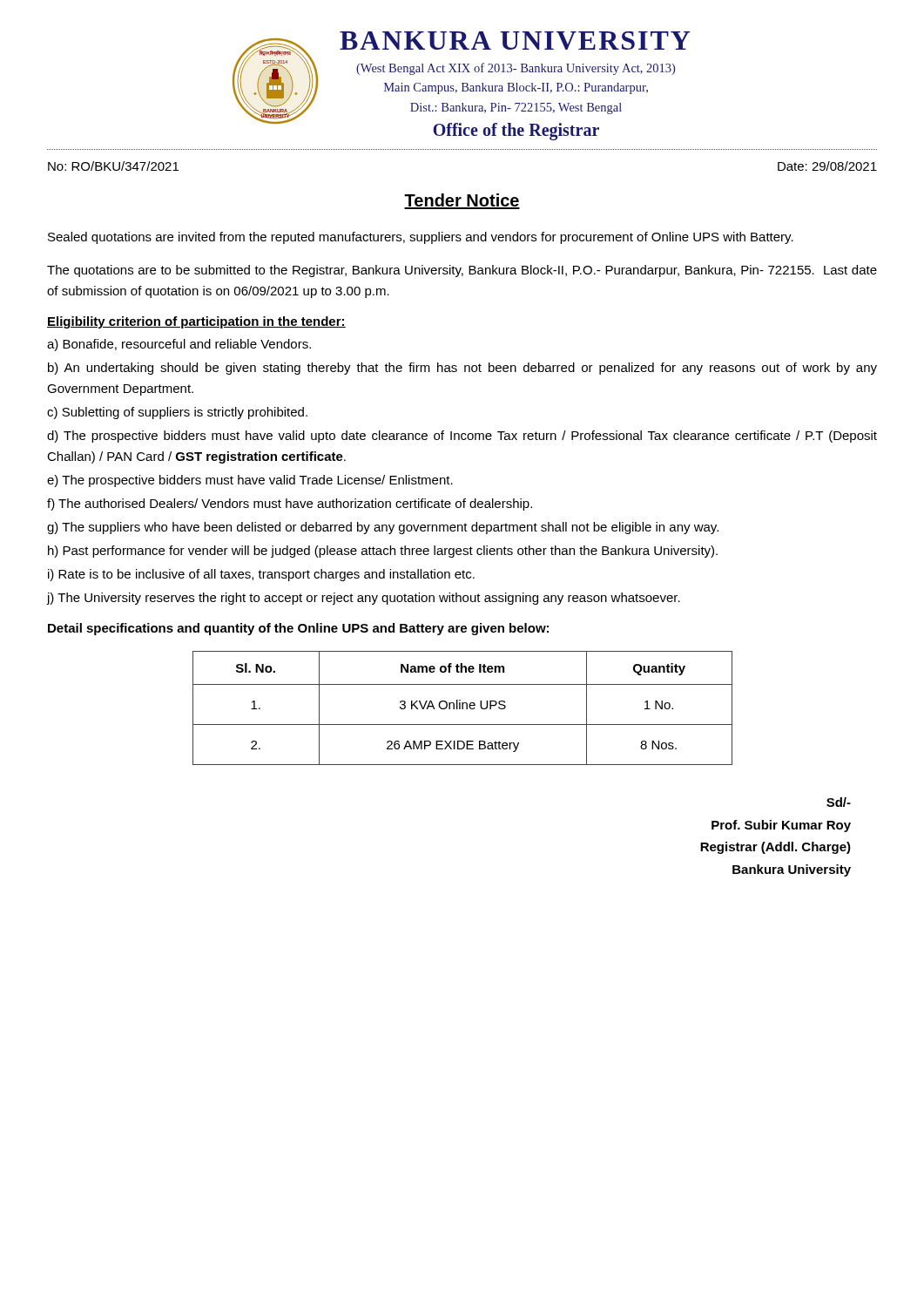Point to the block beginning "f) The authorised Dealers/ Vendors"

click(290, 504)
